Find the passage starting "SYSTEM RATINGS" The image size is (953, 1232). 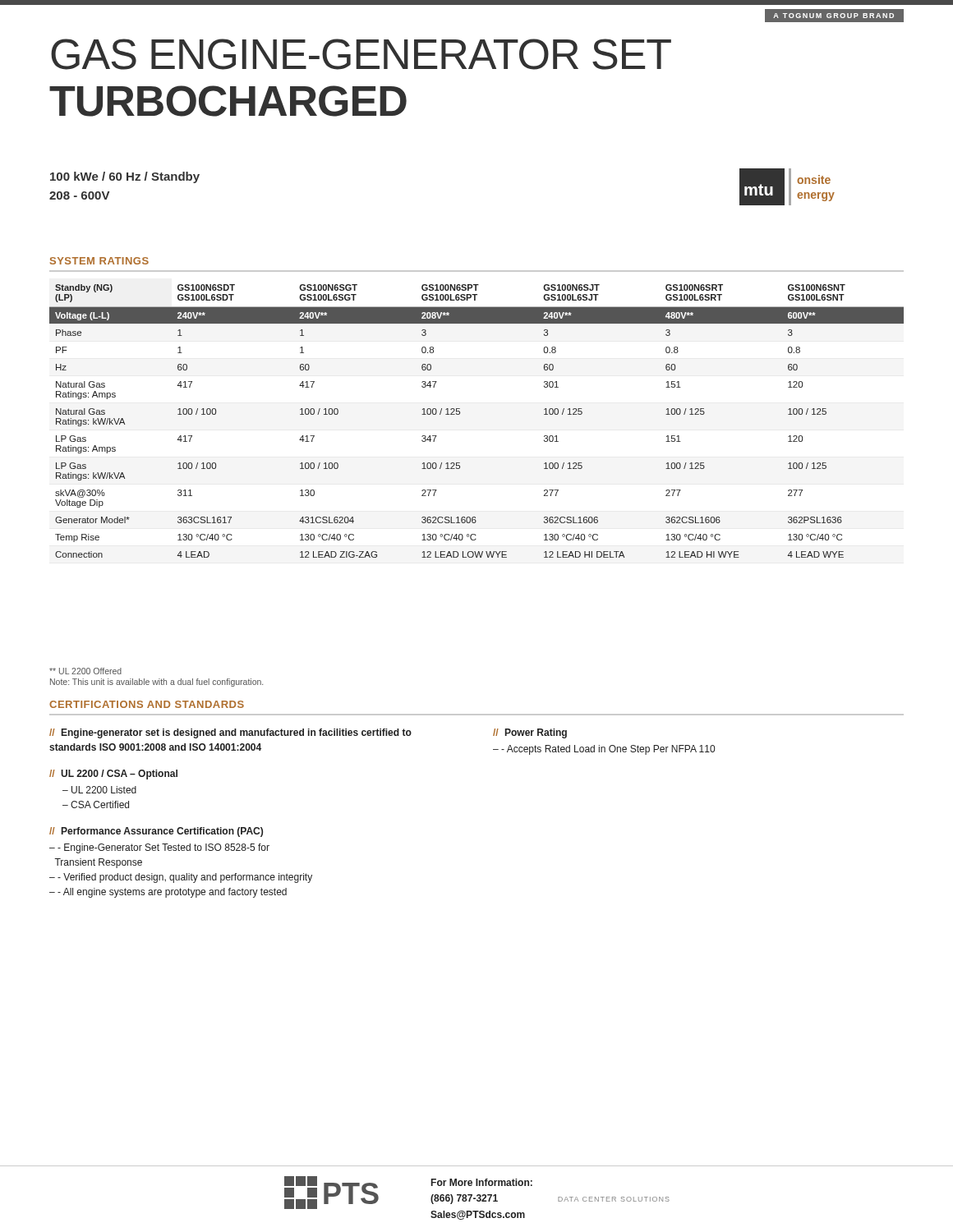point(99,261)
